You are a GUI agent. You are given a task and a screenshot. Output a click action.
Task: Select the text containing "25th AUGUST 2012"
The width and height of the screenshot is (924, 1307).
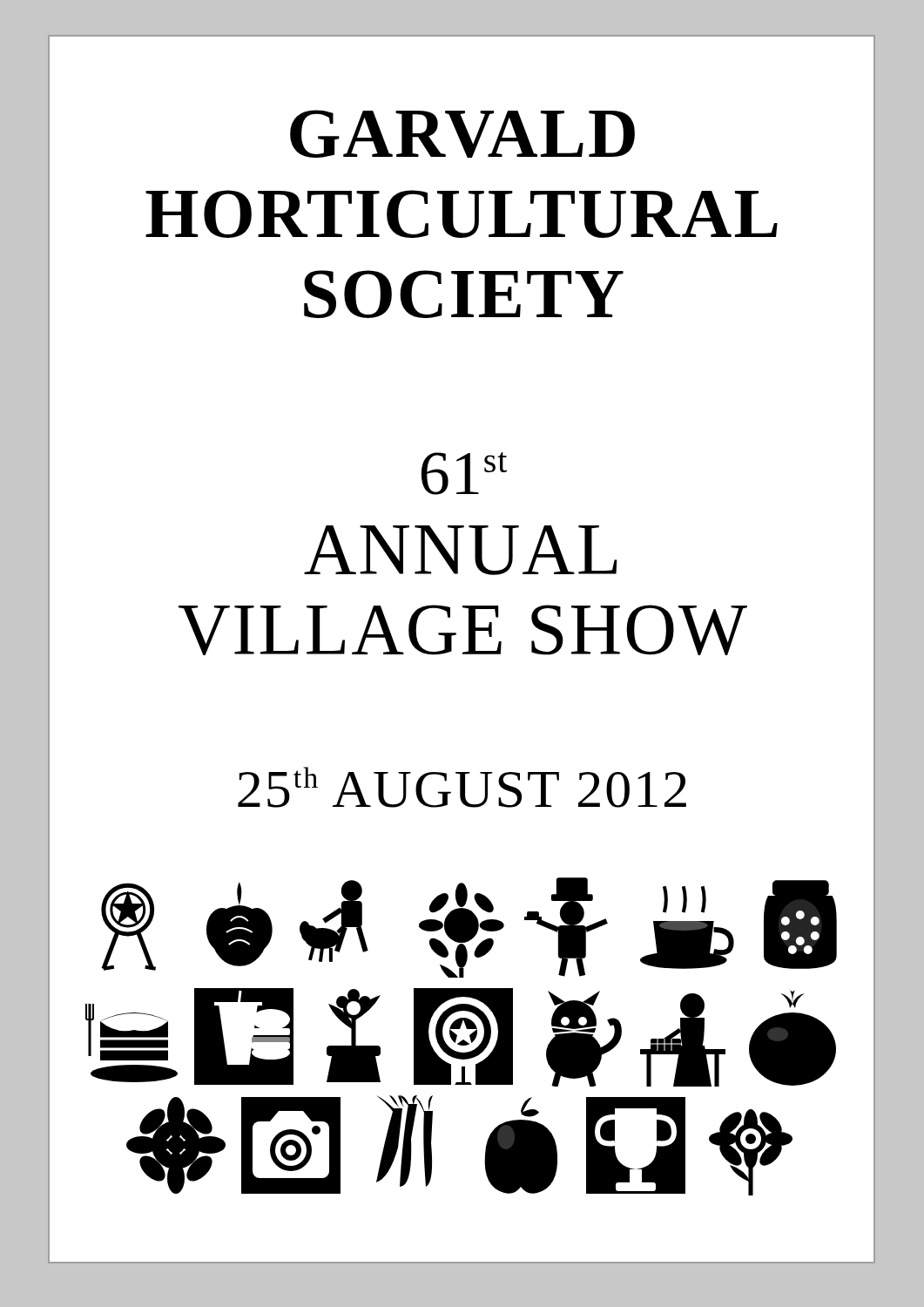click(463, 789)
